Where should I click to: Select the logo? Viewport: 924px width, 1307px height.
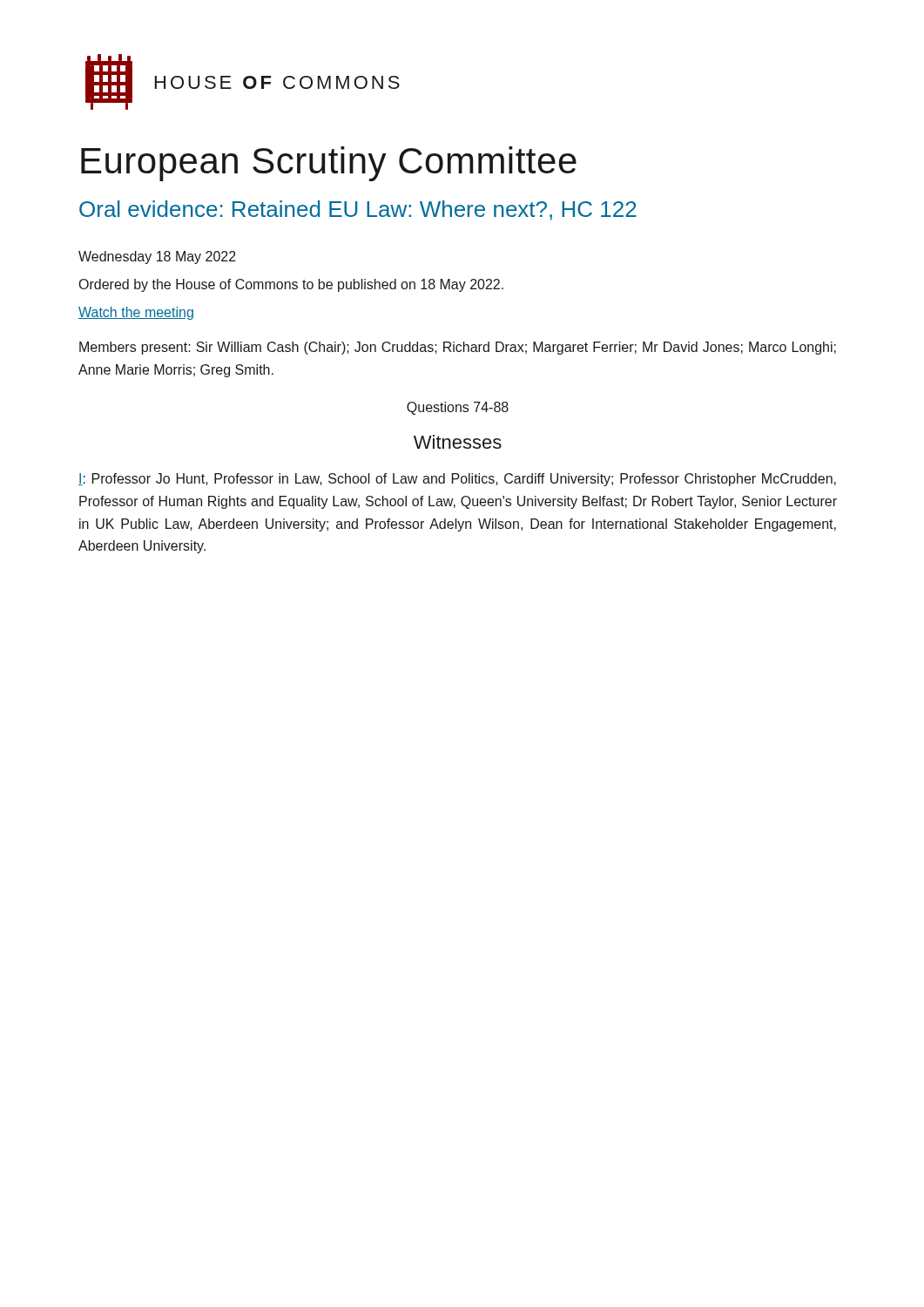point(458,83)
